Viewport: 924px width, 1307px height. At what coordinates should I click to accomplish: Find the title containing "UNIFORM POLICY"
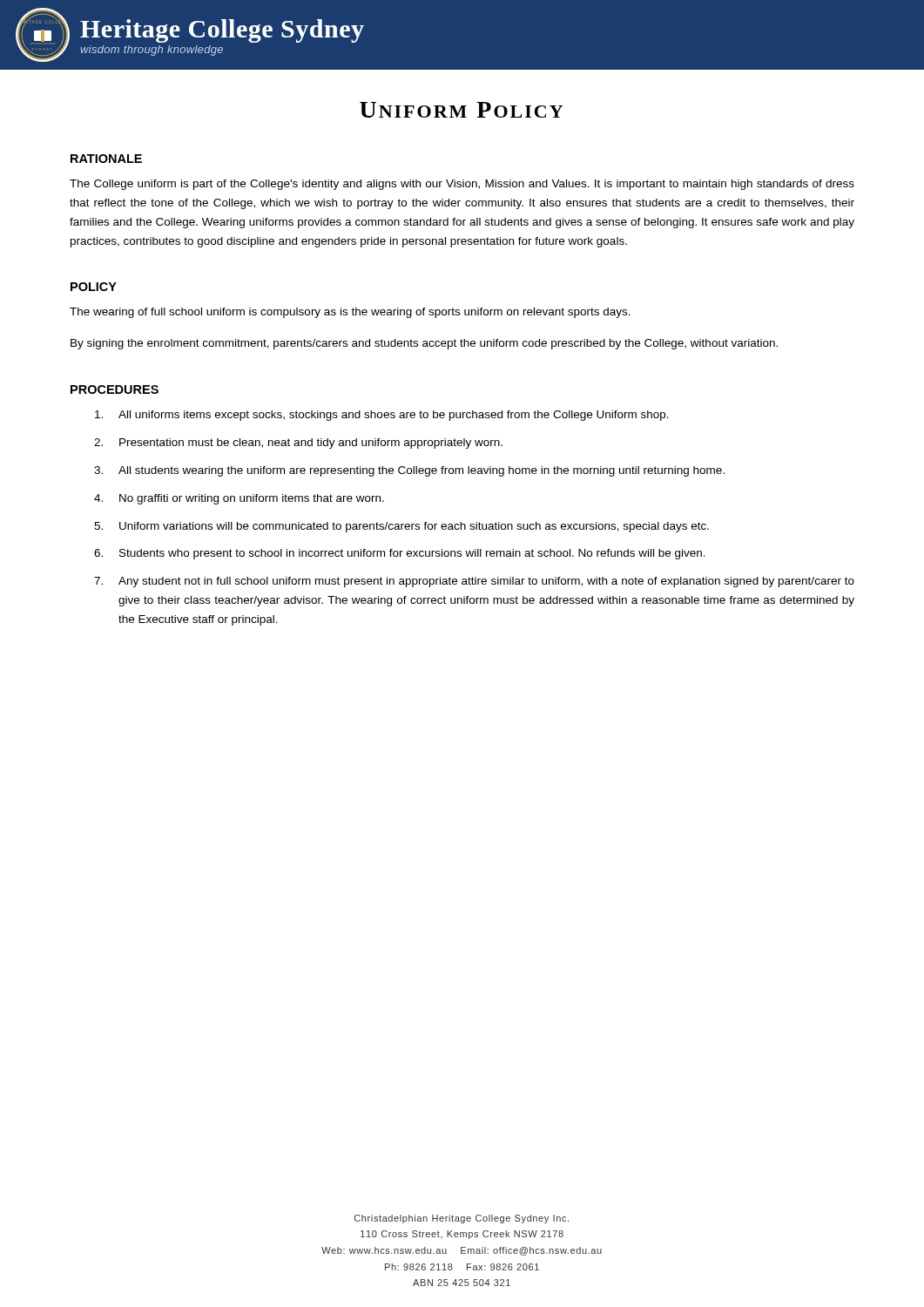click(462, 109)
